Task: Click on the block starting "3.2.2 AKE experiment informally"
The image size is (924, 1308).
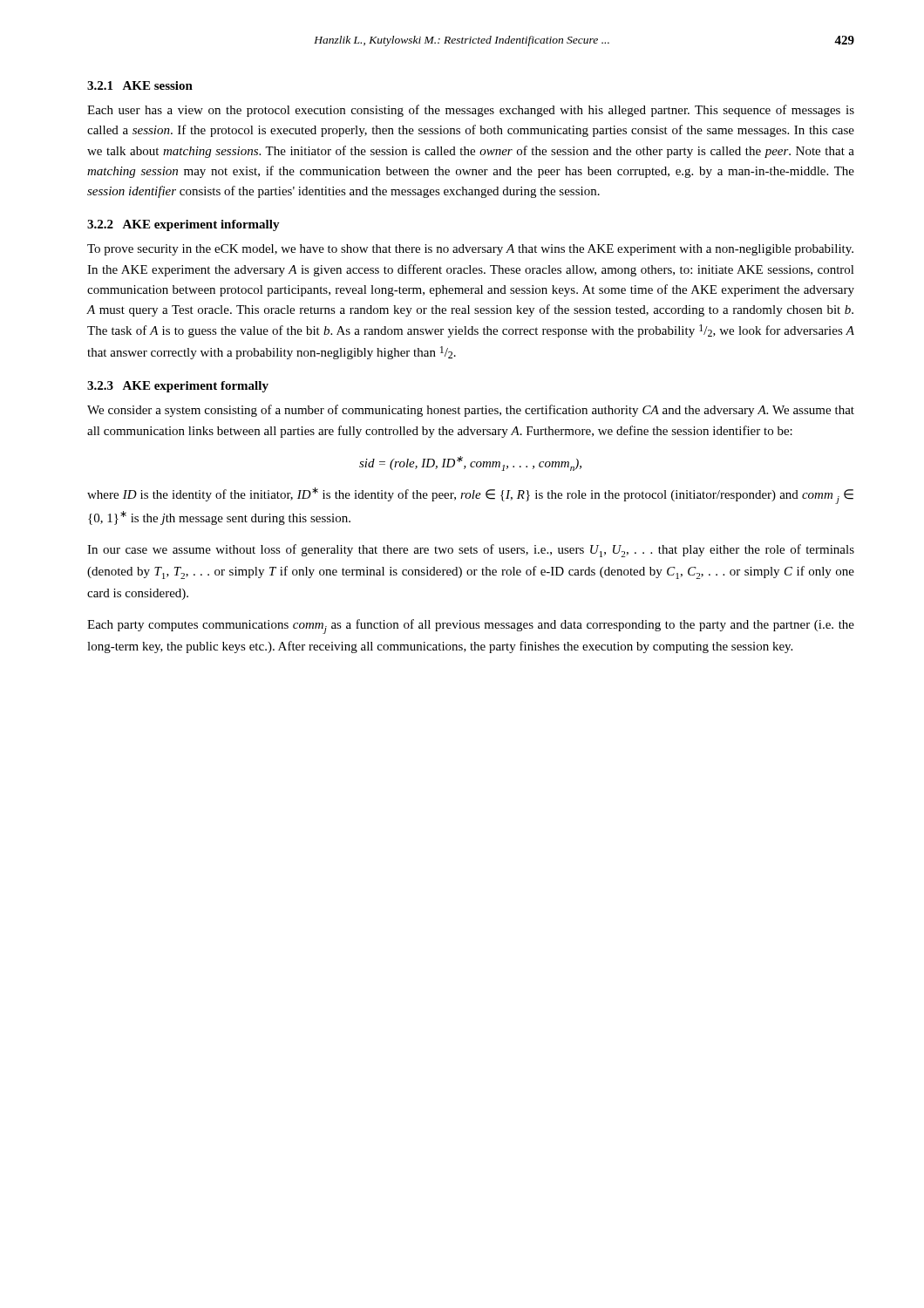Action: tap(183, 224)
